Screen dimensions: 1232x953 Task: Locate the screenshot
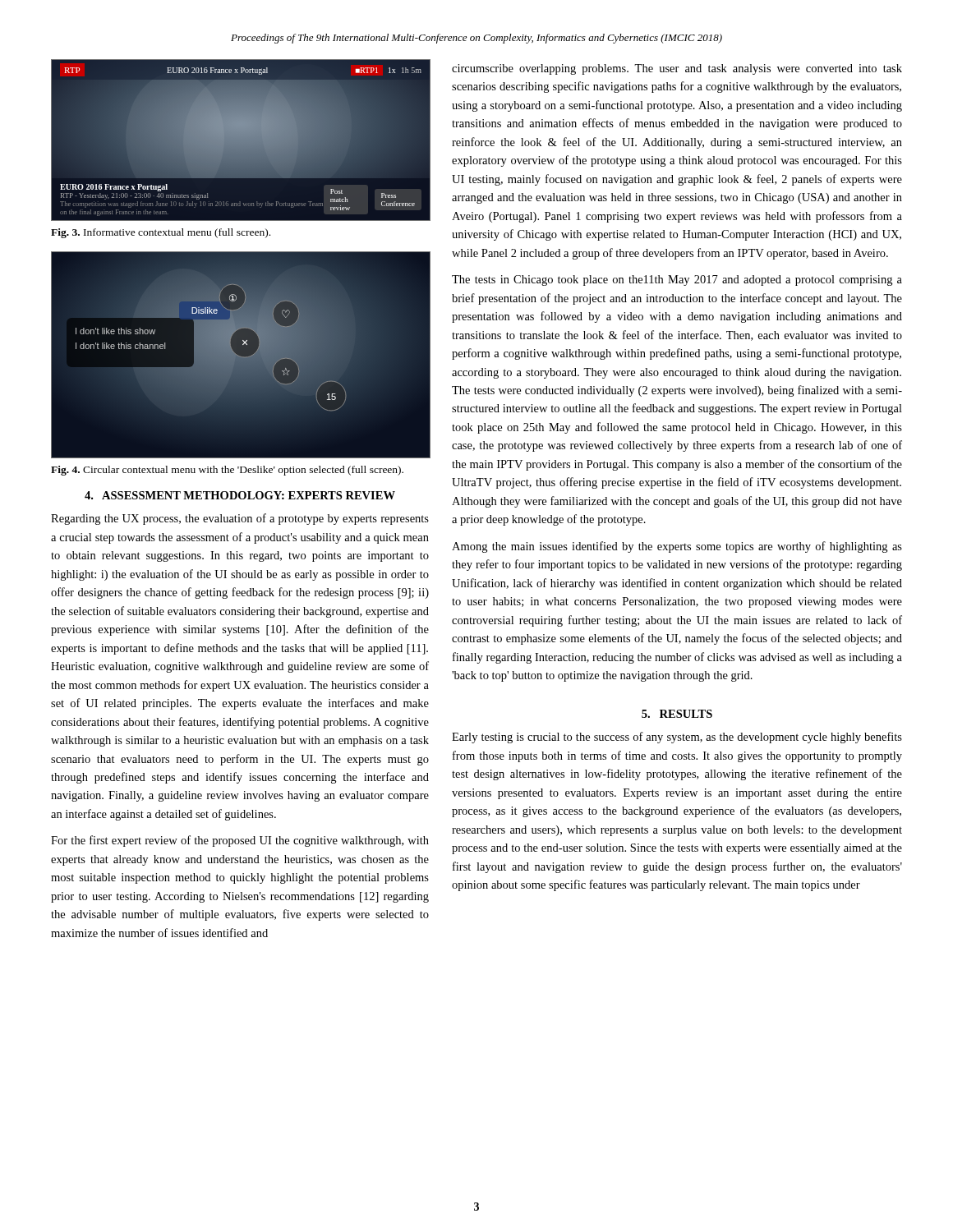pos(240,355)
